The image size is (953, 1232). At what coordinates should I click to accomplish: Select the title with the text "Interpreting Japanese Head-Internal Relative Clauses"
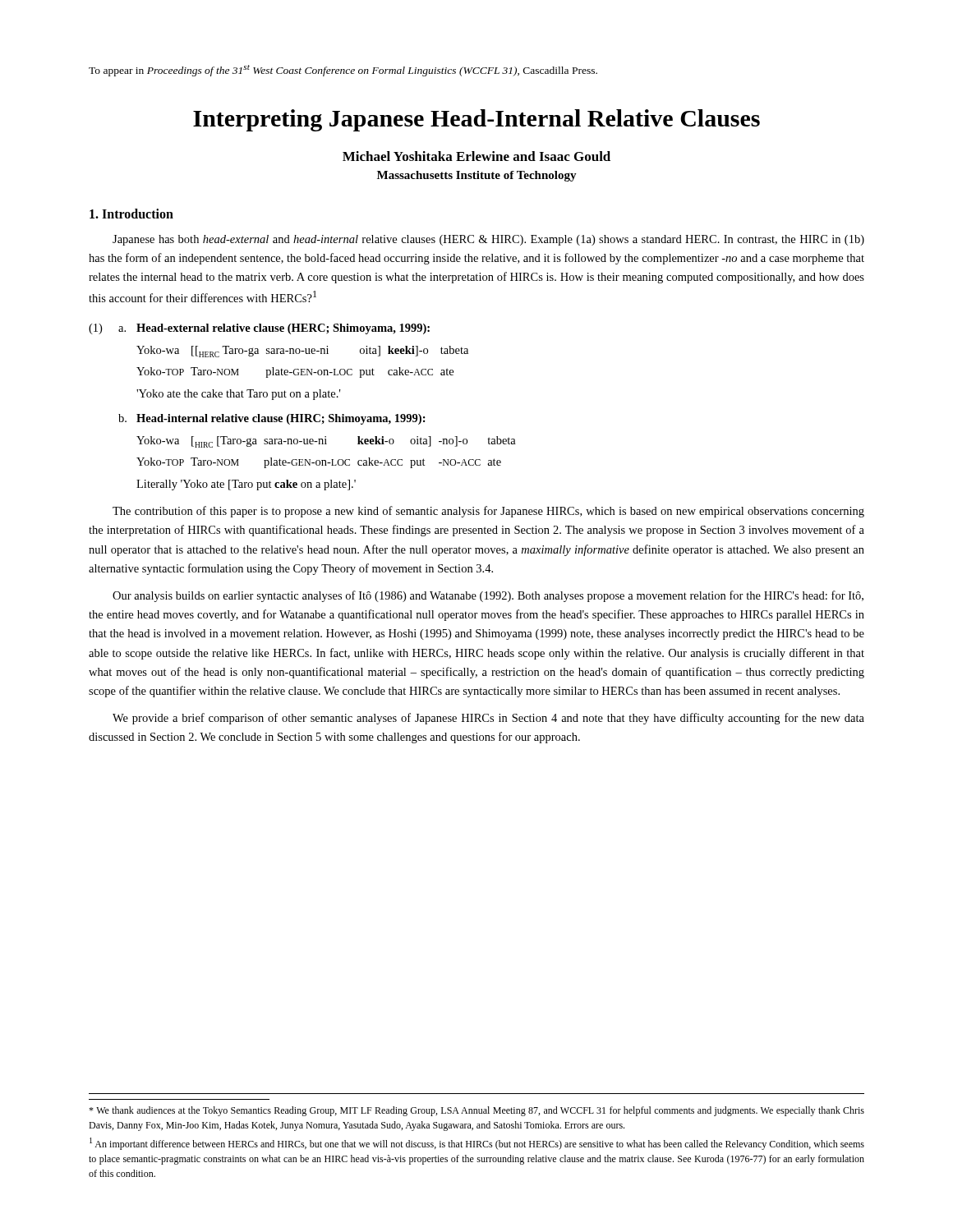point(476,118)
